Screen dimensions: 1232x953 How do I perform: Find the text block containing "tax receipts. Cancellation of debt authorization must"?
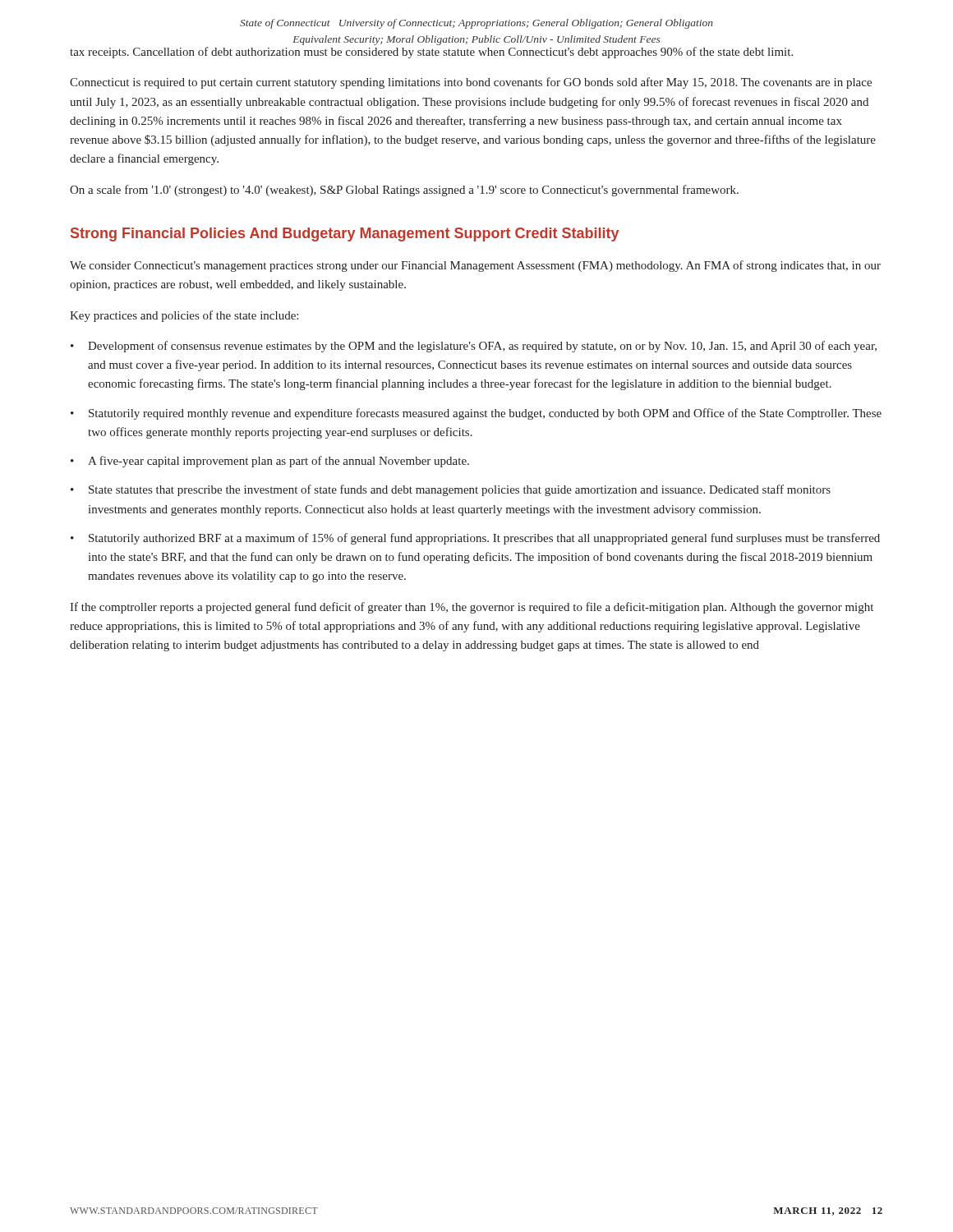(476, 52)
